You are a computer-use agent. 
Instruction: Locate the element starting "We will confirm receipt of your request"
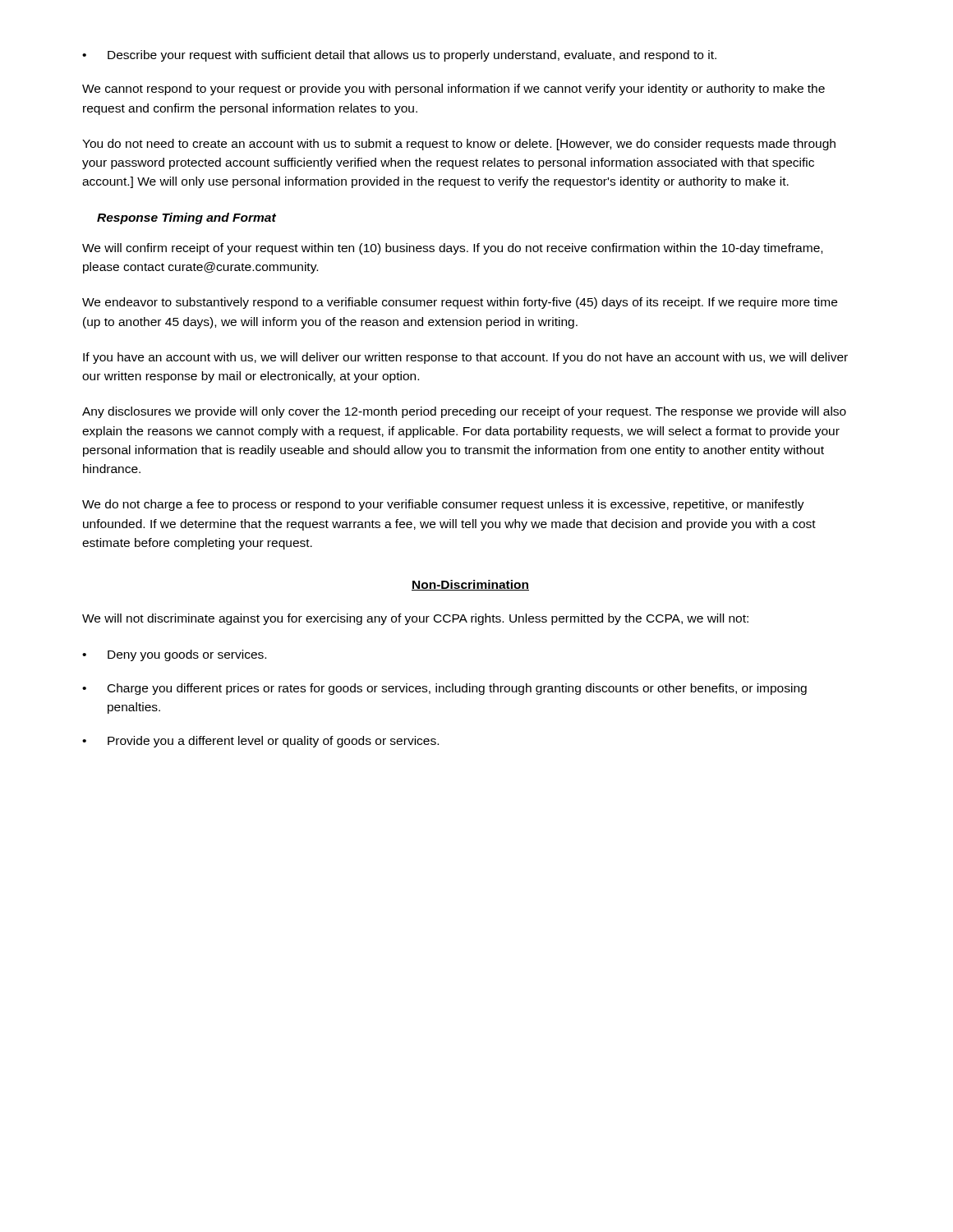coord(453,257)
